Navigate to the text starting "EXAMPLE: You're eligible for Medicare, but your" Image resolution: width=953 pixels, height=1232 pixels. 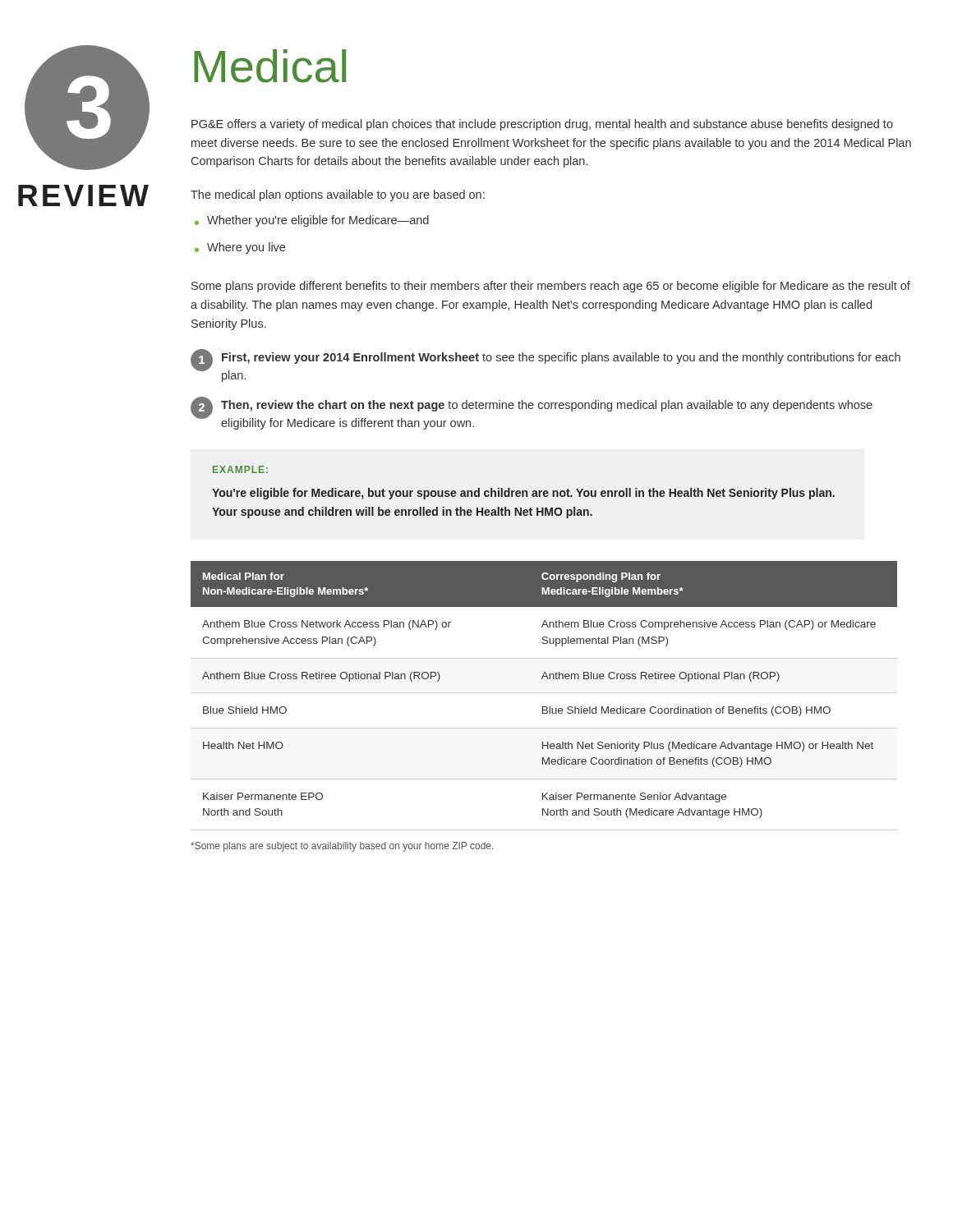pos(527,493)
